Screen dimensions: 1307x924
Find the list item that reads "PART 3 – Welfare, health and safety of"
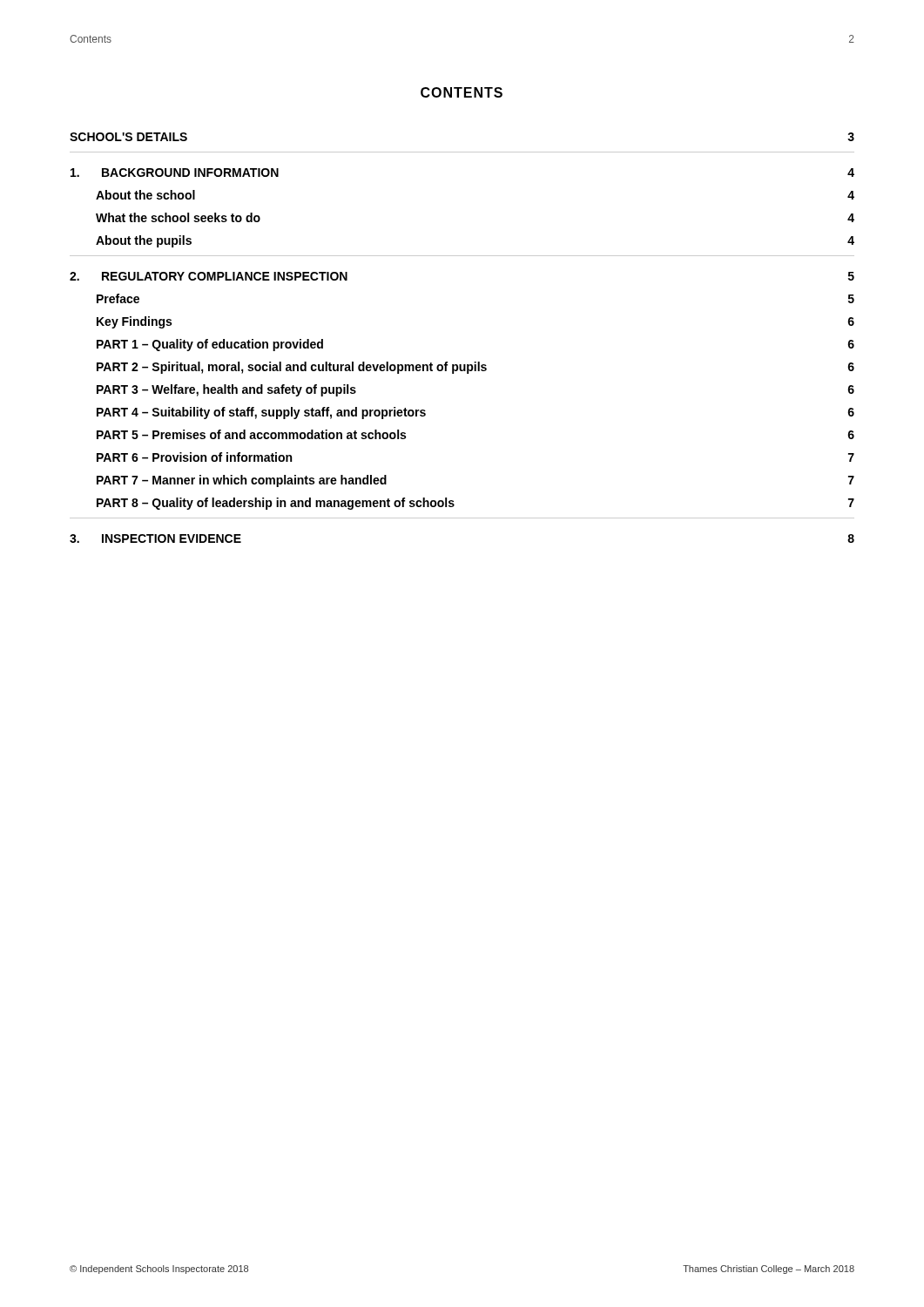click(220, 390)
